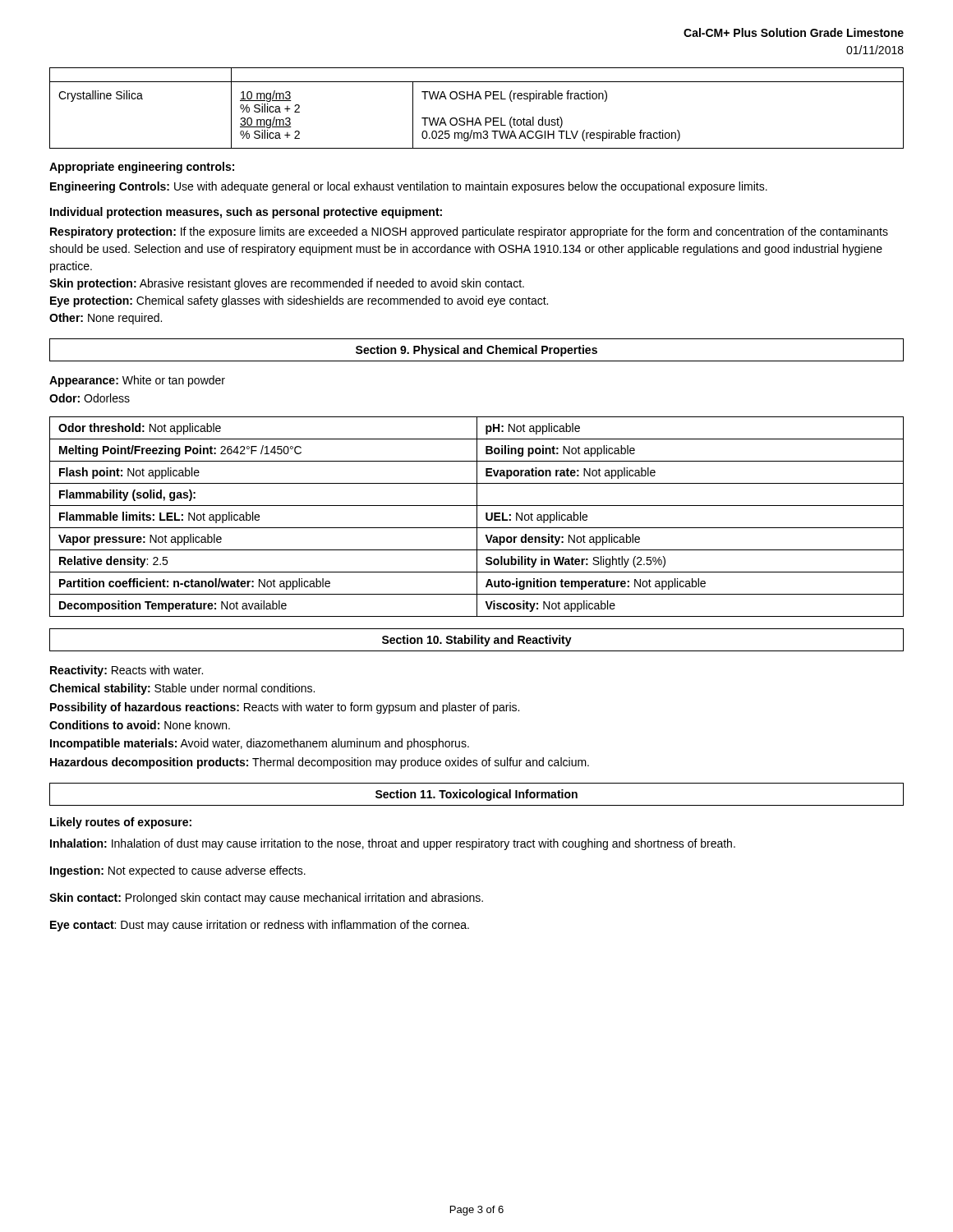Viewport: 953px width, 1232px height.
Task: Locate the section header that reads "Section 11. Toxicological Information"
Action: 476,794
